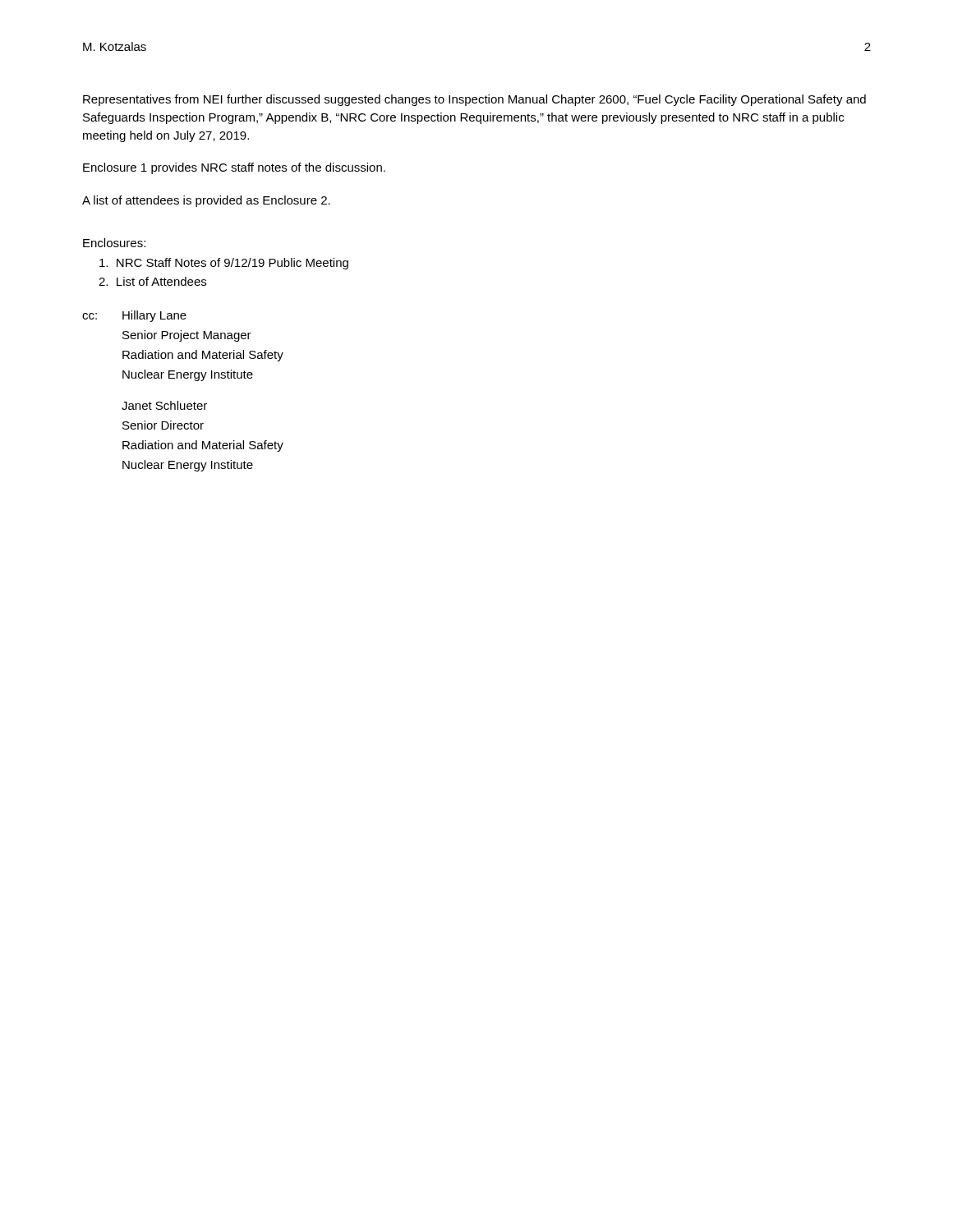Select the list item that says "2. List of Attendees"
Screen dimensions: 1232x953
click(x=153, y=282)
